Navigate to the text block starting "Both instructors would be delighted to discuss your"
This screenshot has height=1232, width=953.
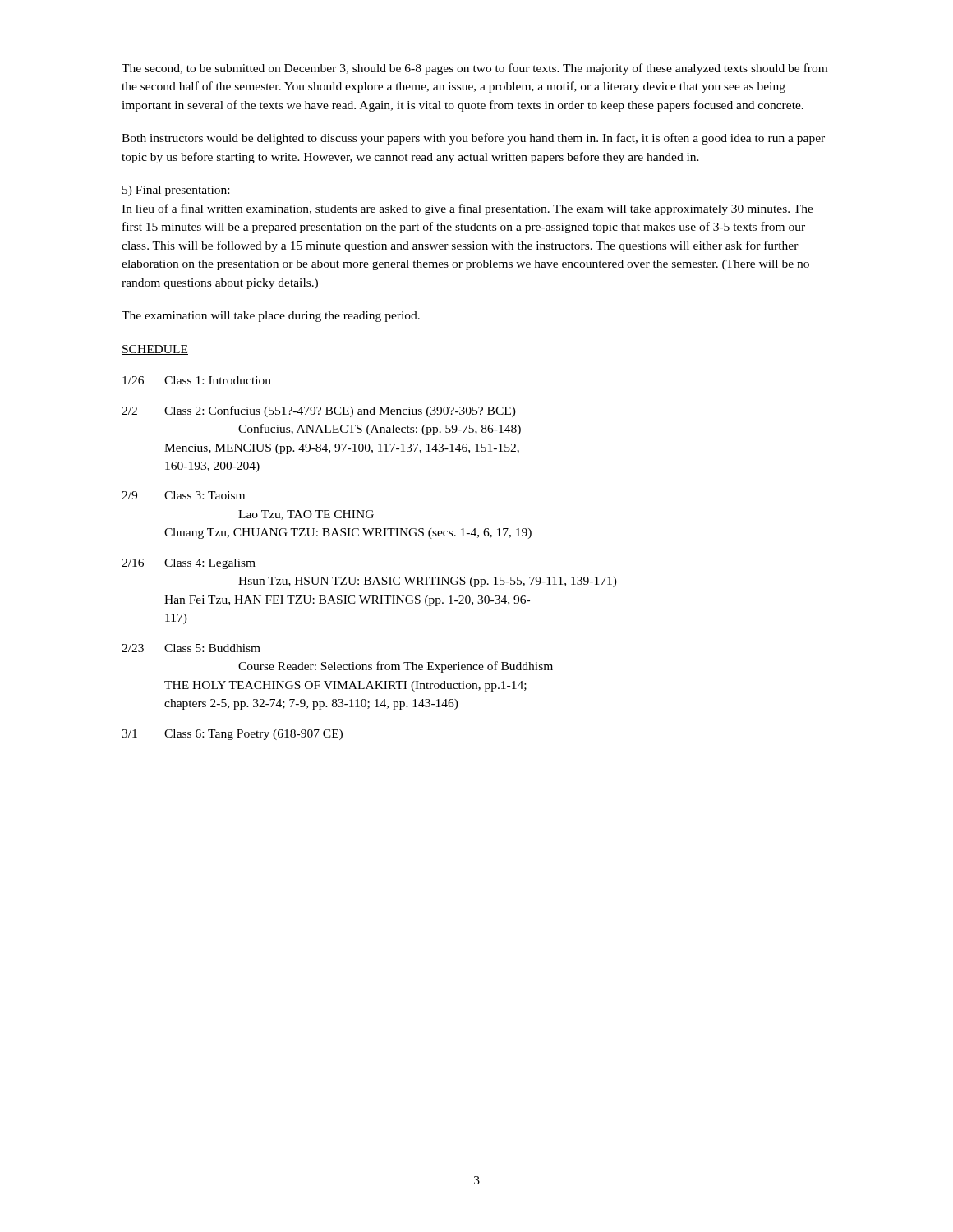tap(473, 147)
